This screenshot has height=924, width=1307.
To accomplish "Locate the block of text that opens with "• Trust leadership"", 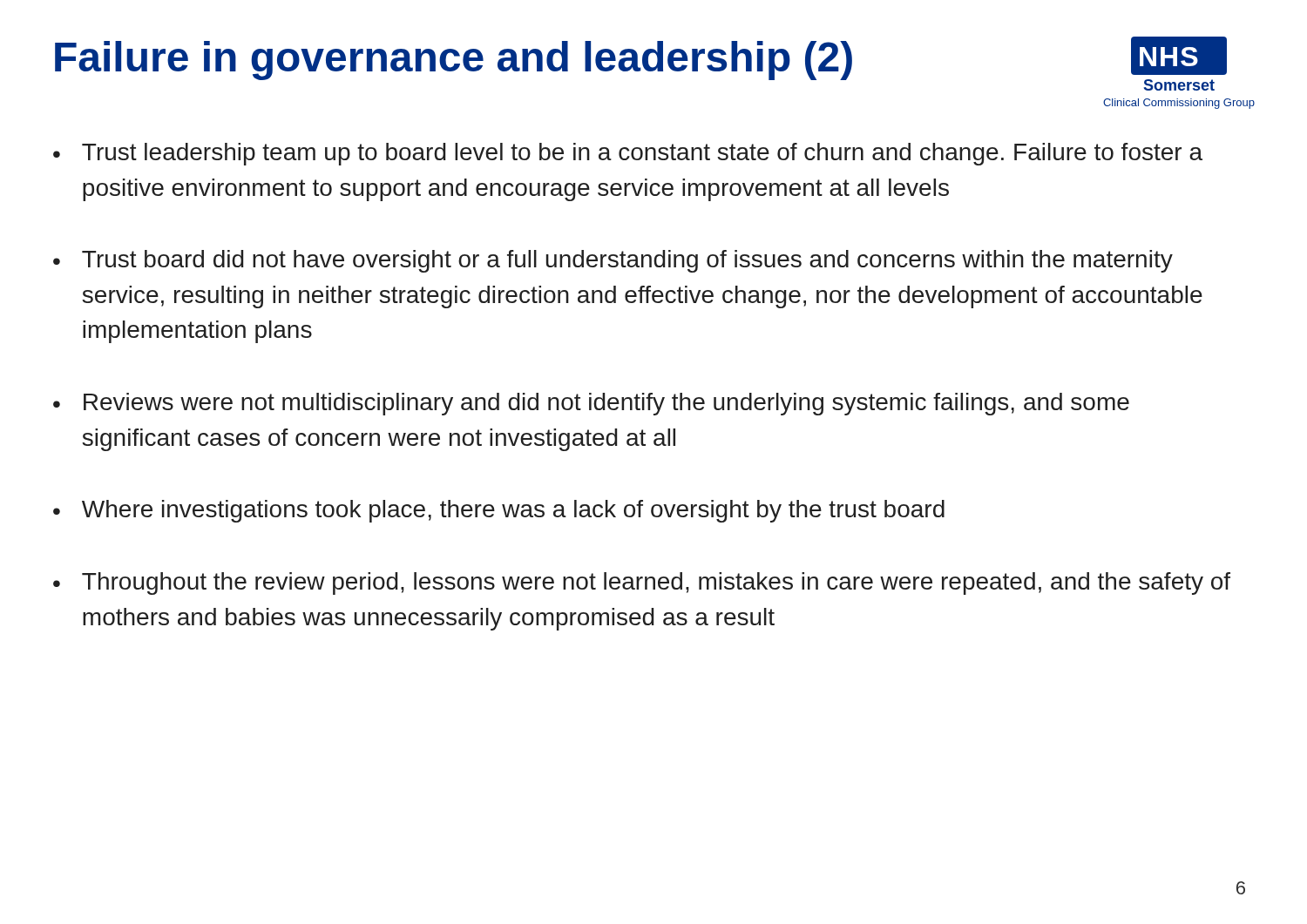I will 645,170.
